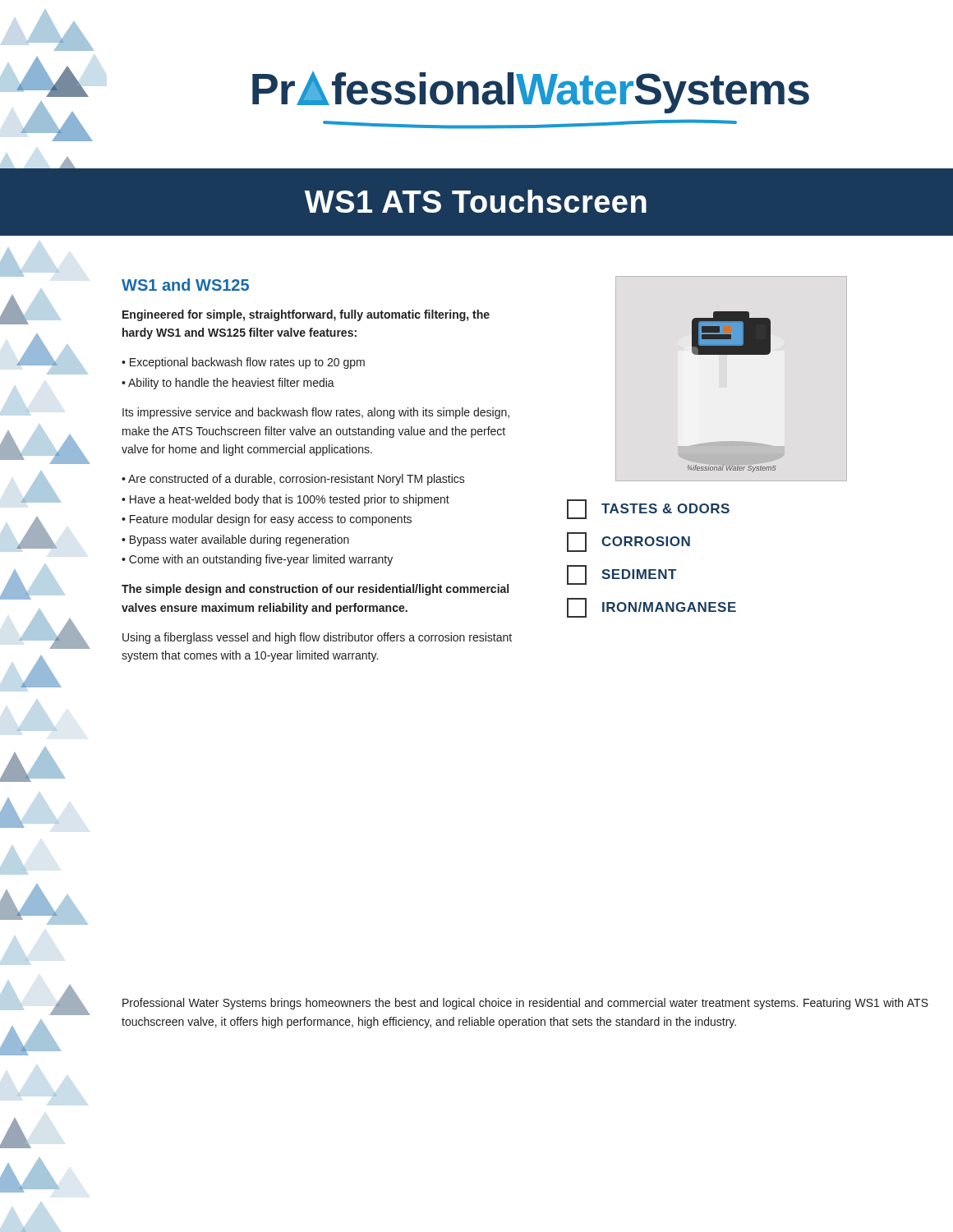Find the text block that says "The simple design and construction of our"
Viewport: 953px width, 1232px height.
pyautogui.click(x=316, y=598)
